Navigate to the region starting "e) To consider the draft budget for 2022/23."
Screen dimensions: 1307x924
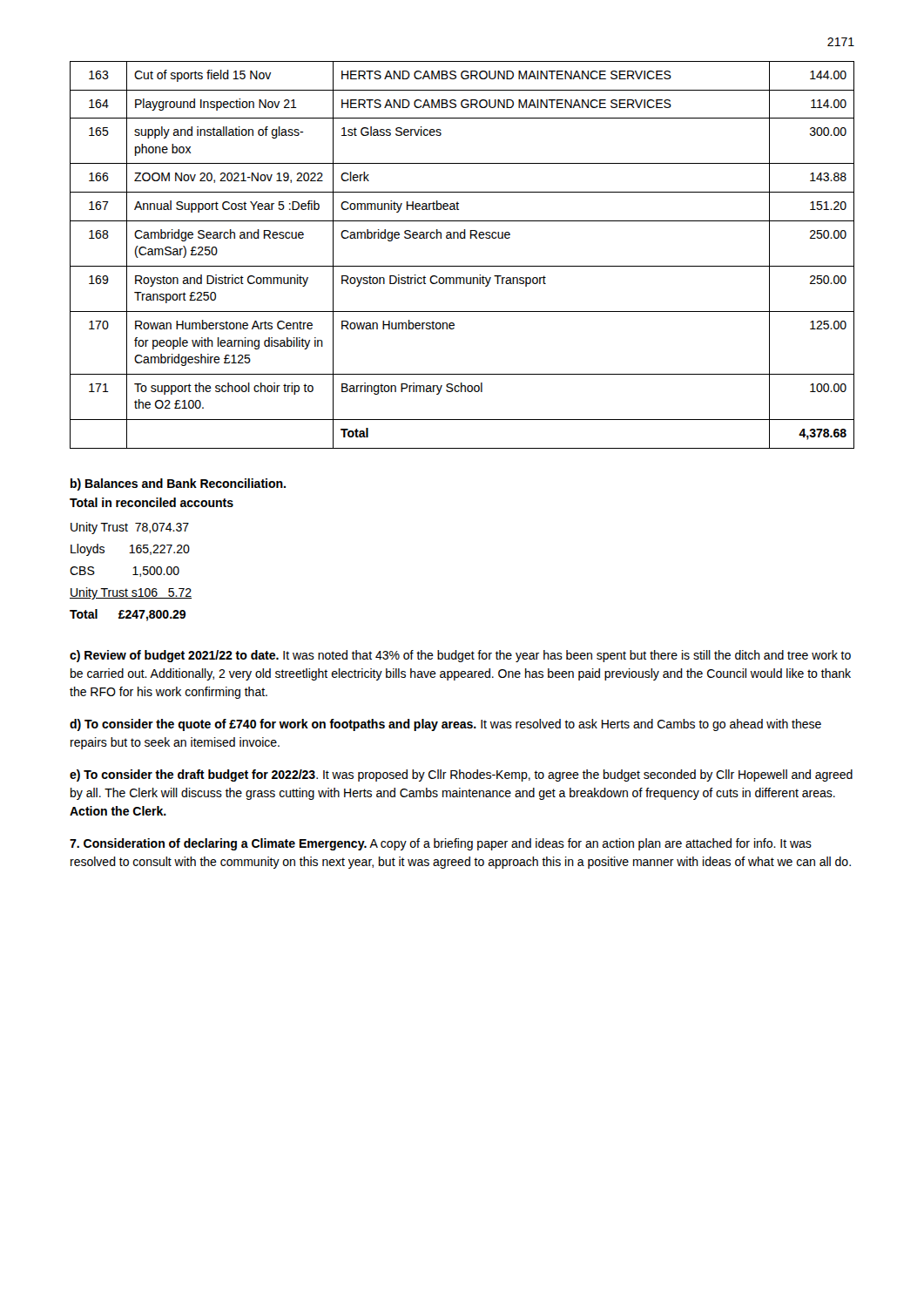[x=461, y=793]
